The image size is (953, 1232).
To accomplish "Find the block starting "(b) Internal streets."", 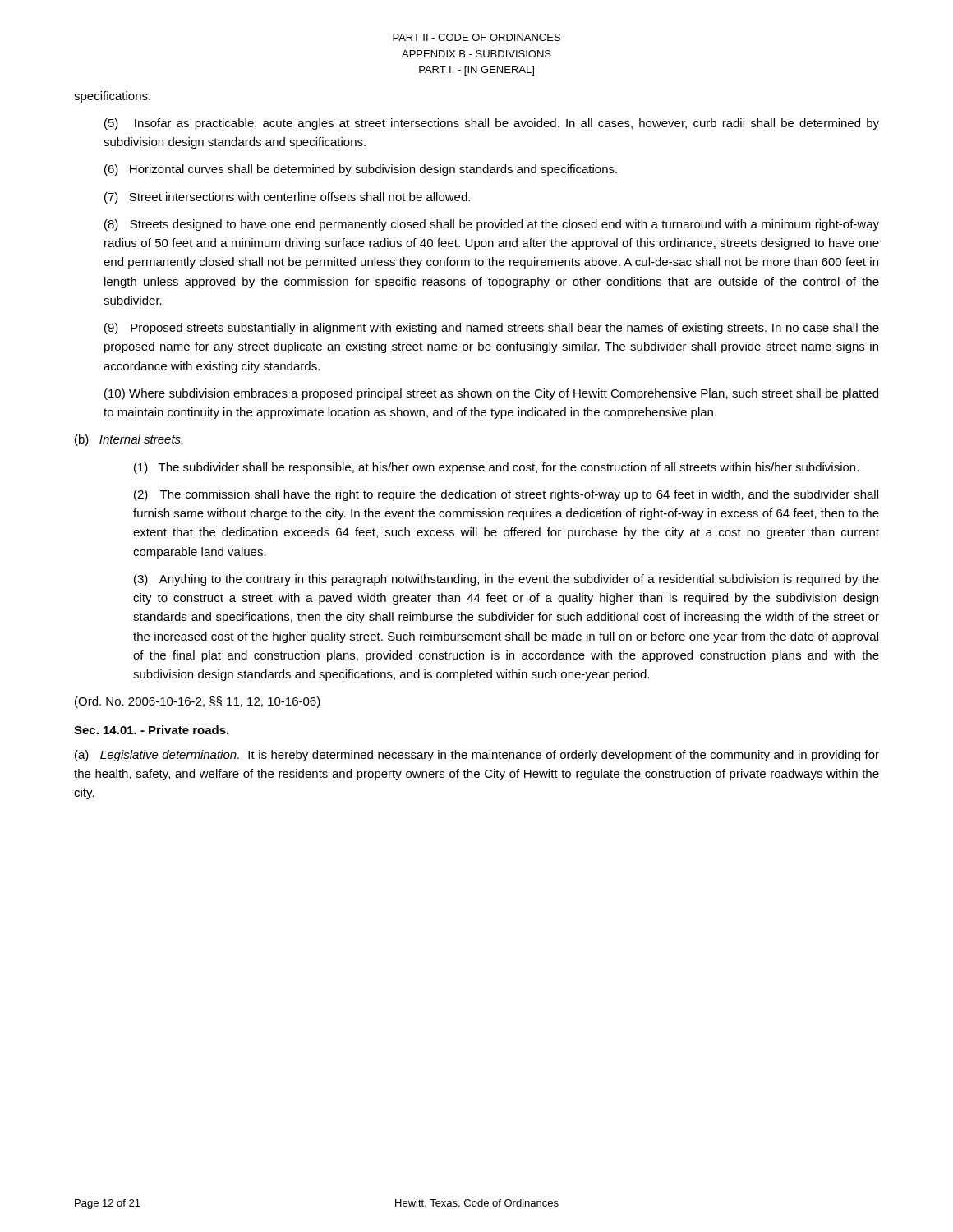I will 129,439.
